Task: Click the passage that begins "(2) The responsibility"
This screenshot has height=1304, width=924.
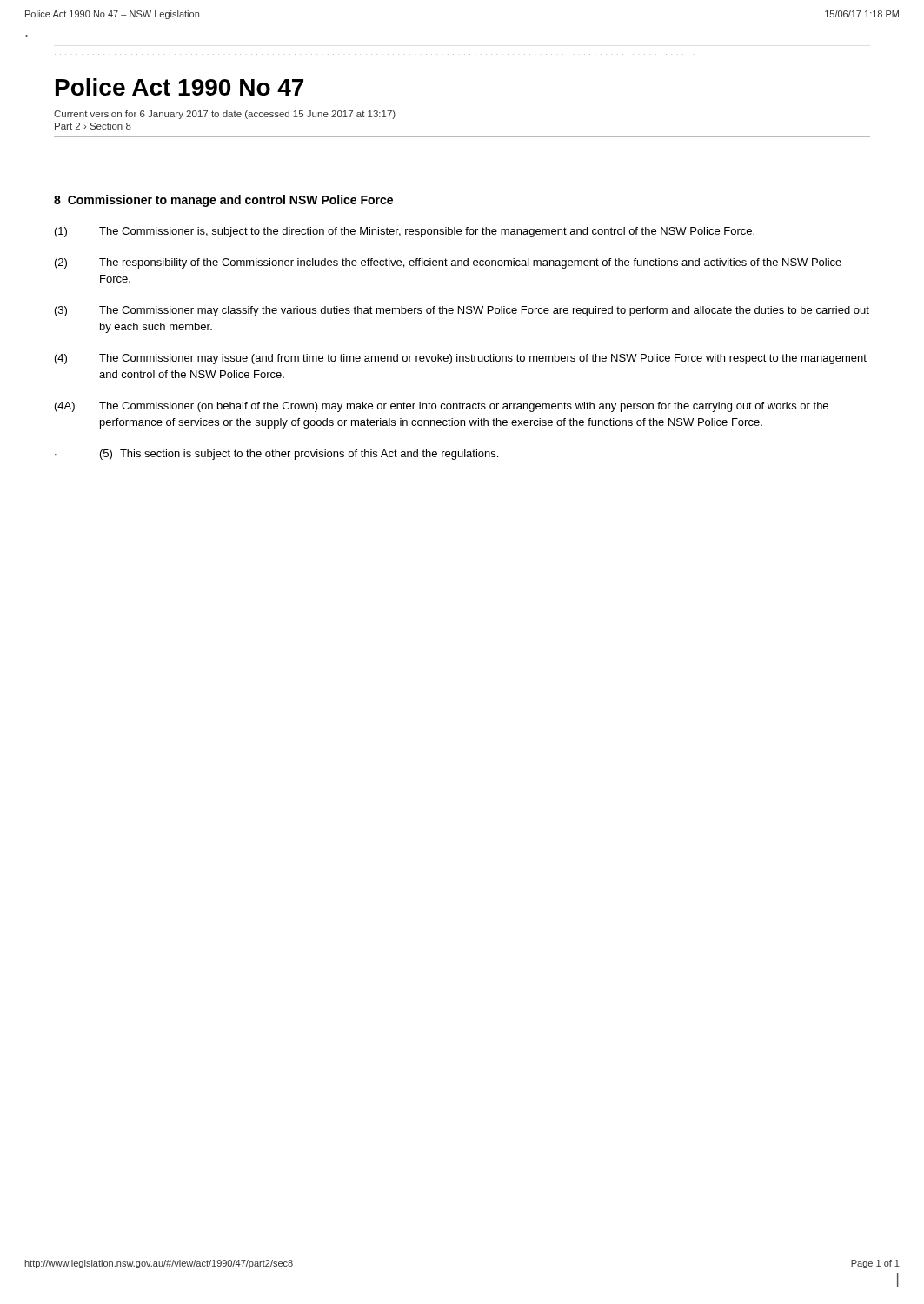Action: point(462,270)
